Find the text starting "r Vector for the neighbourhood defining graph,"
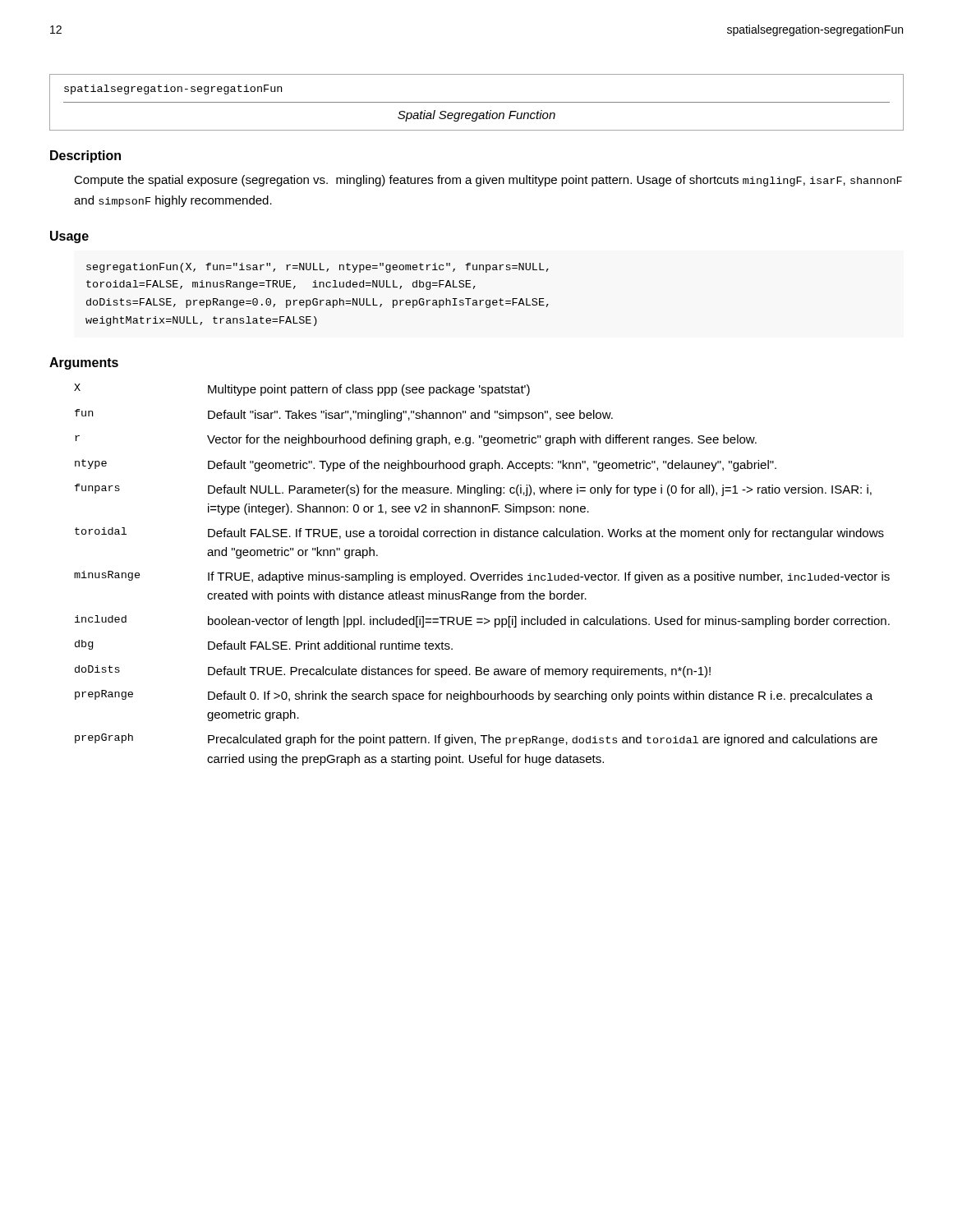The image size is (953, 1232). pyautogui.click(x=489, y=440)
